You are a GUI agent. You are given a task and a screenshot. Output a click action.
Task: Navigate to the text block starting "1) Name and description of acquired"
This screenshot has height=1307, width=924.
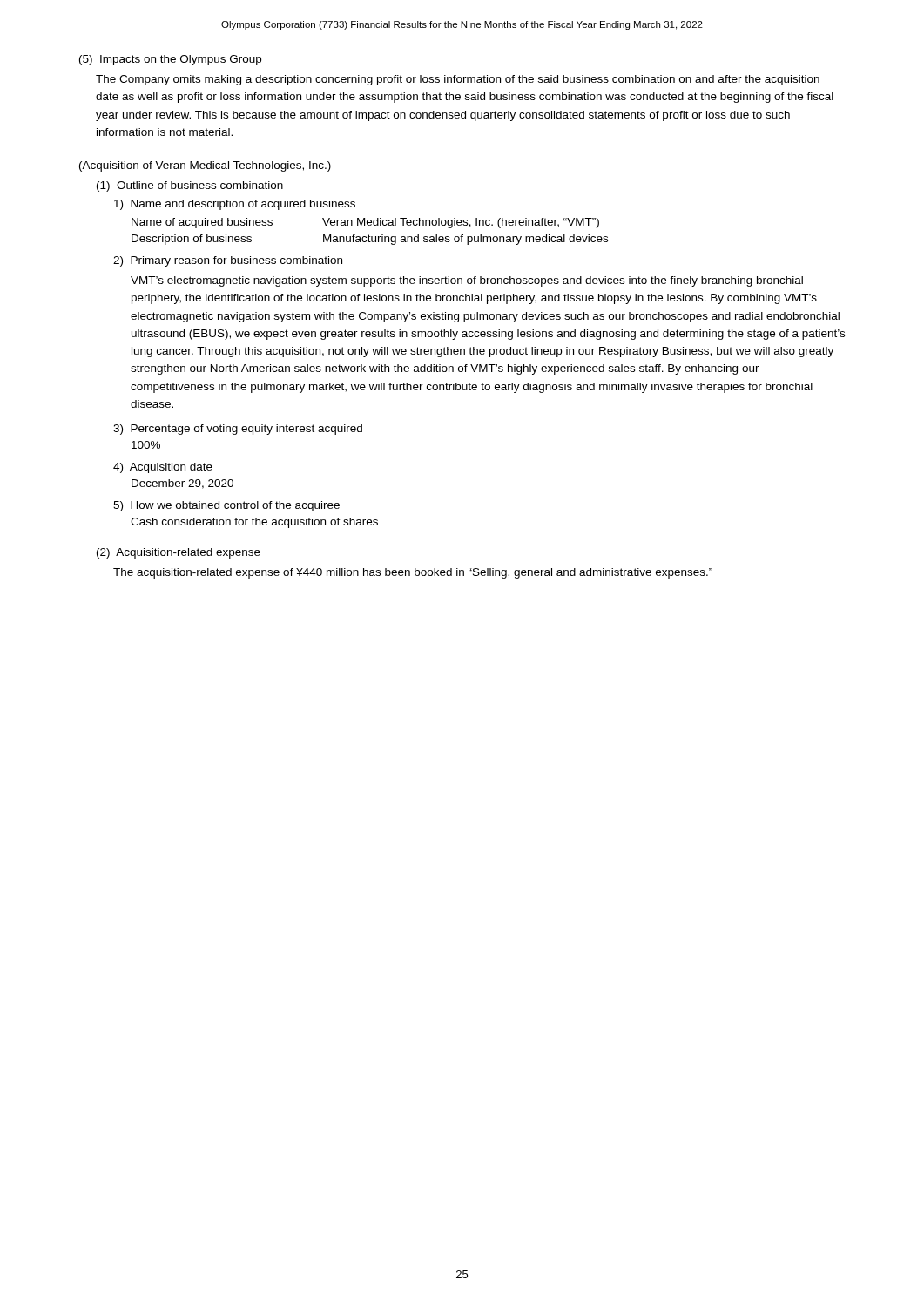pos(234,203)
